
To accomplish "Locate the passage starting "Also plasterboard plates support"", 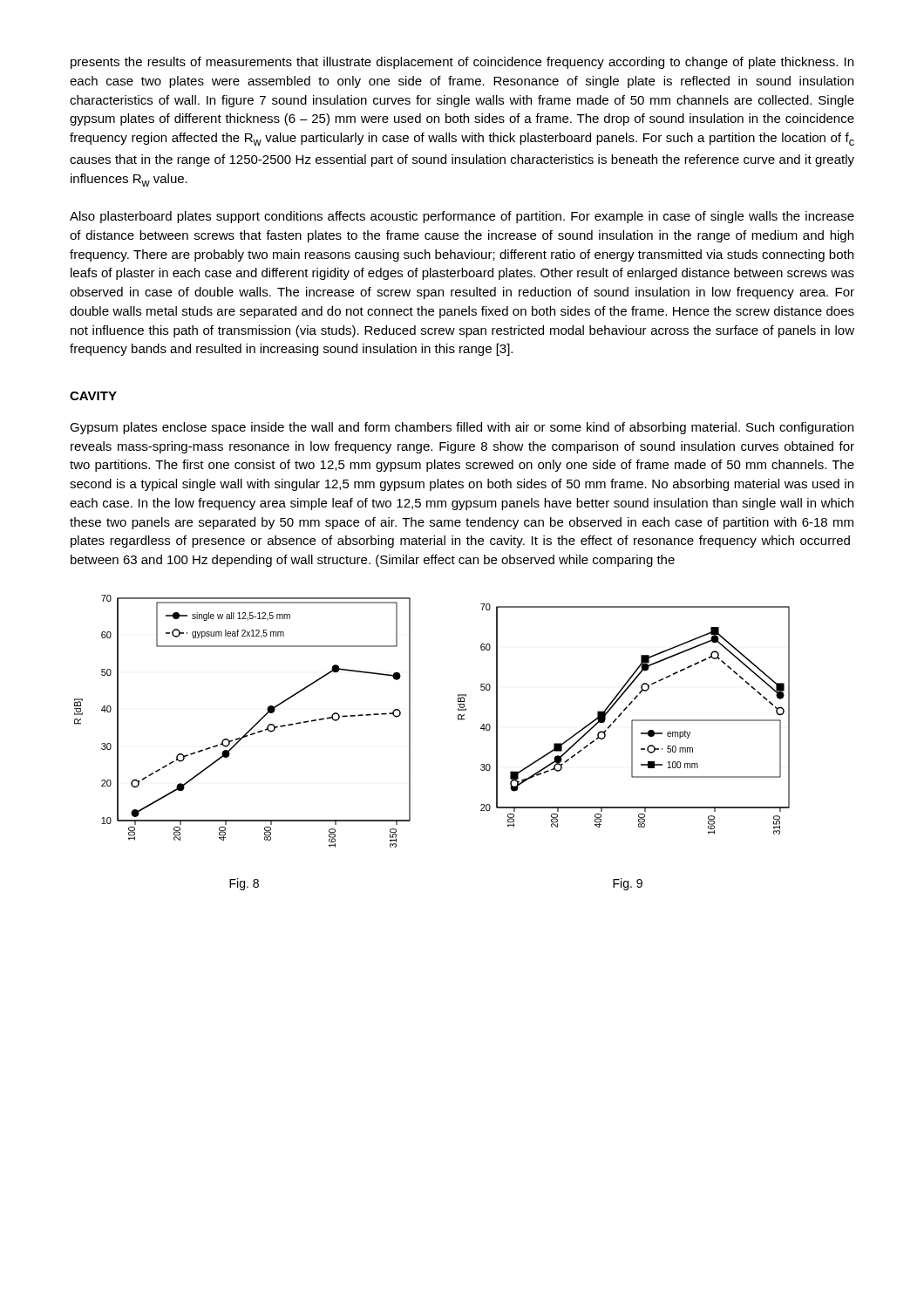I will (x=462, y=282).
